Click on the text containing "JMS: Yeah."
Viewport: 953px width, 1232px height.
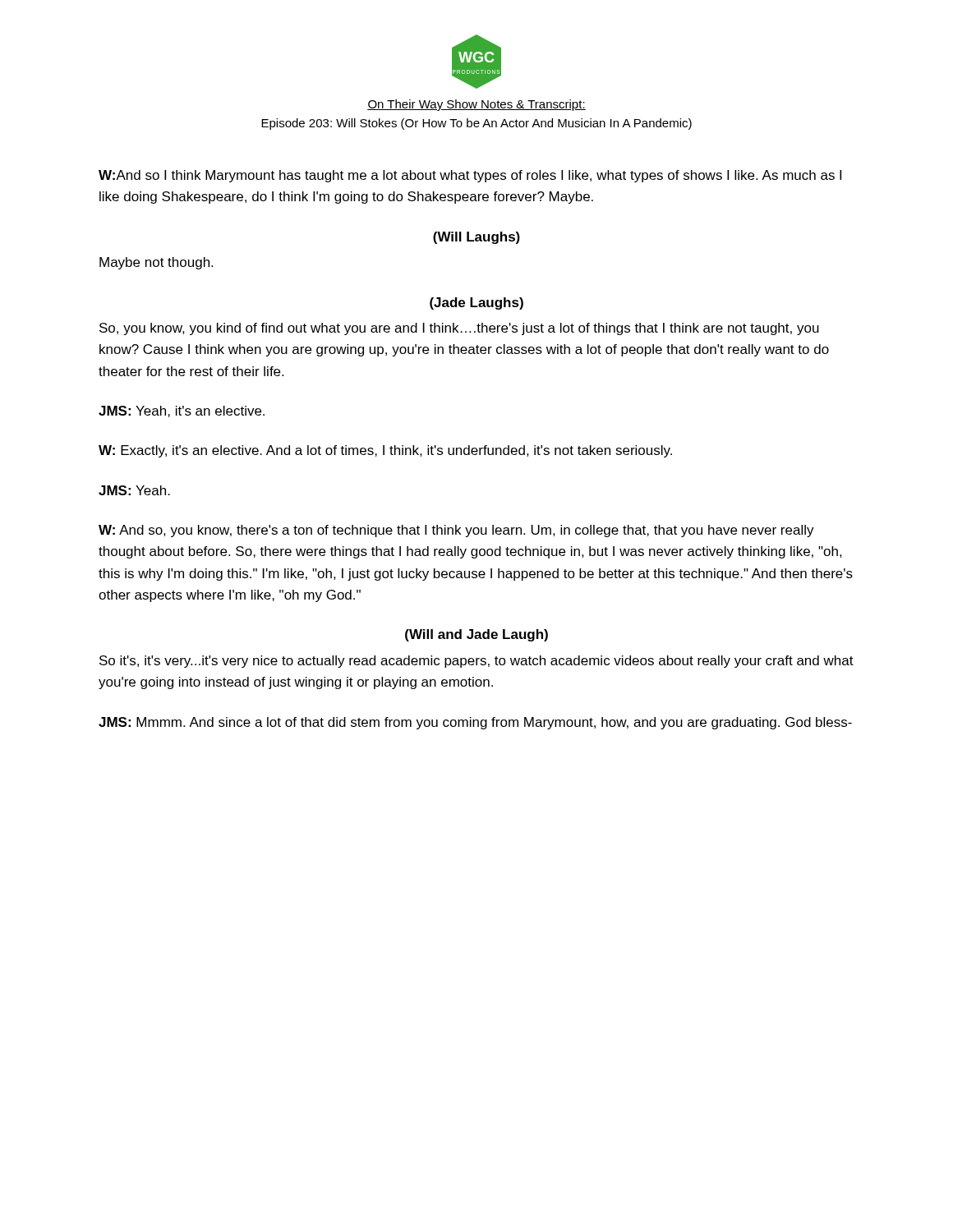(135, 491)
